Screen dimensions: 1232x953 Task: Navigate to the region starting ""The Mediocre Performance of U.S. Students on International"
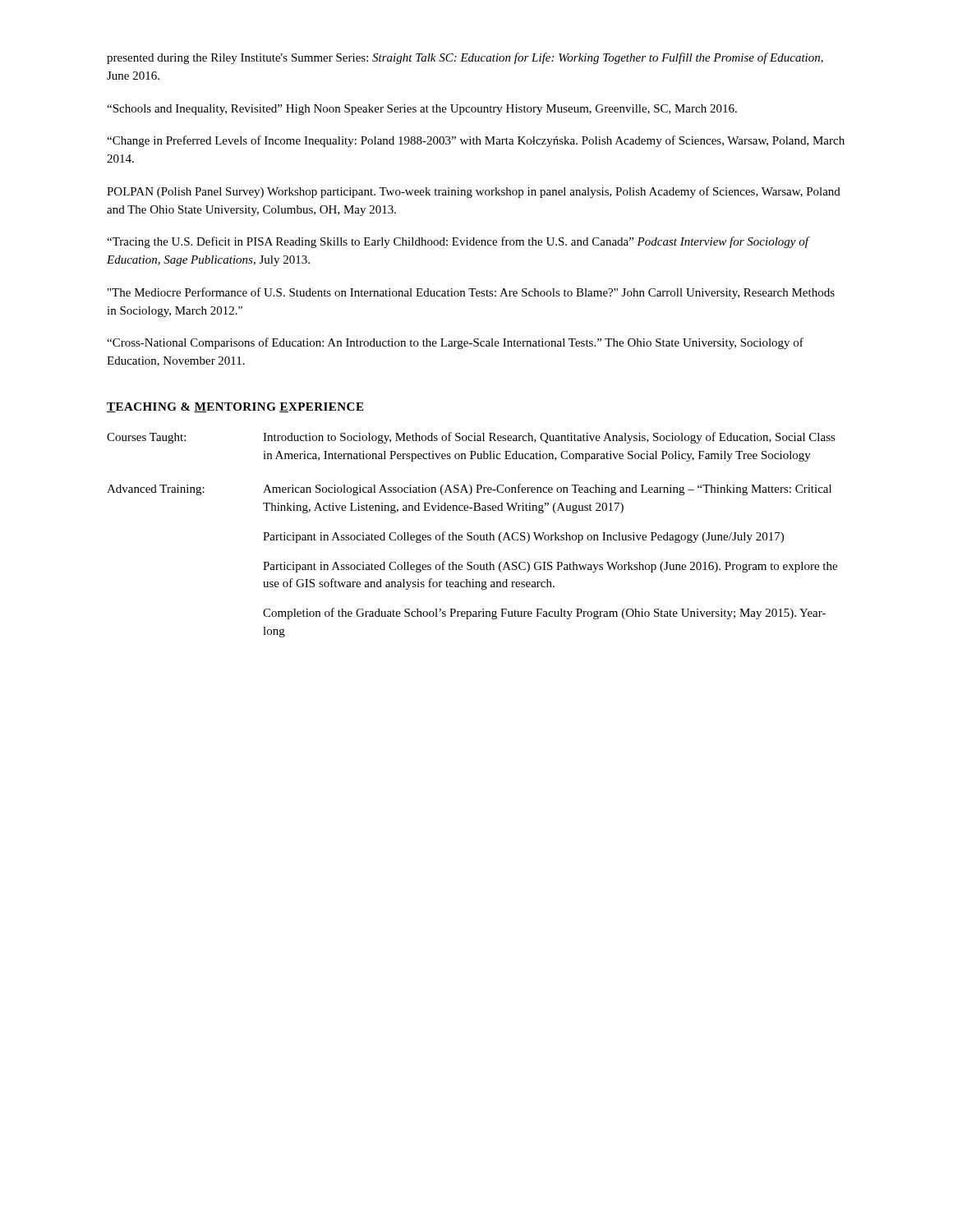[471, 301]
